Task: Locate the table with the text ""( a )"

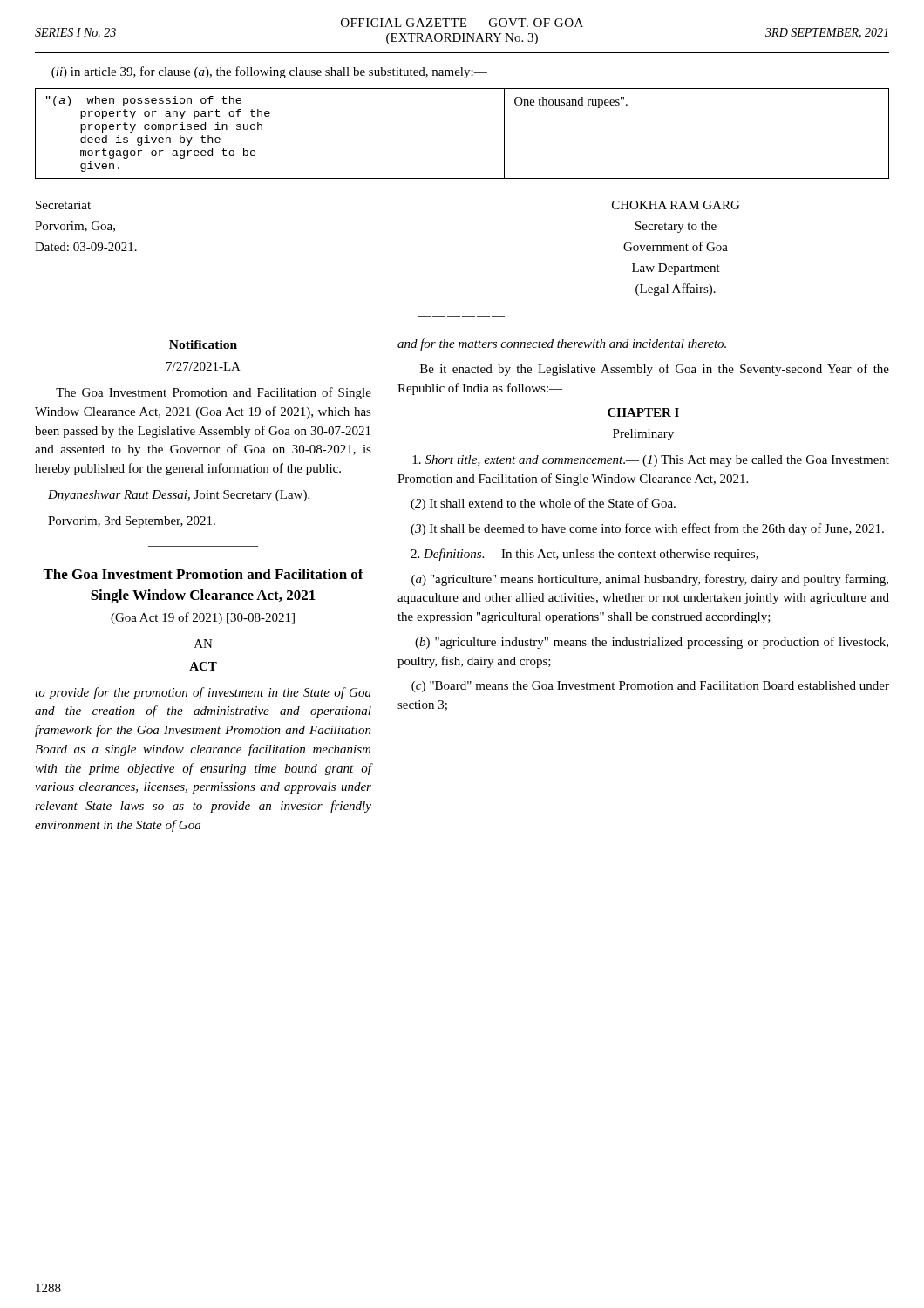Action: pos(462,133)
